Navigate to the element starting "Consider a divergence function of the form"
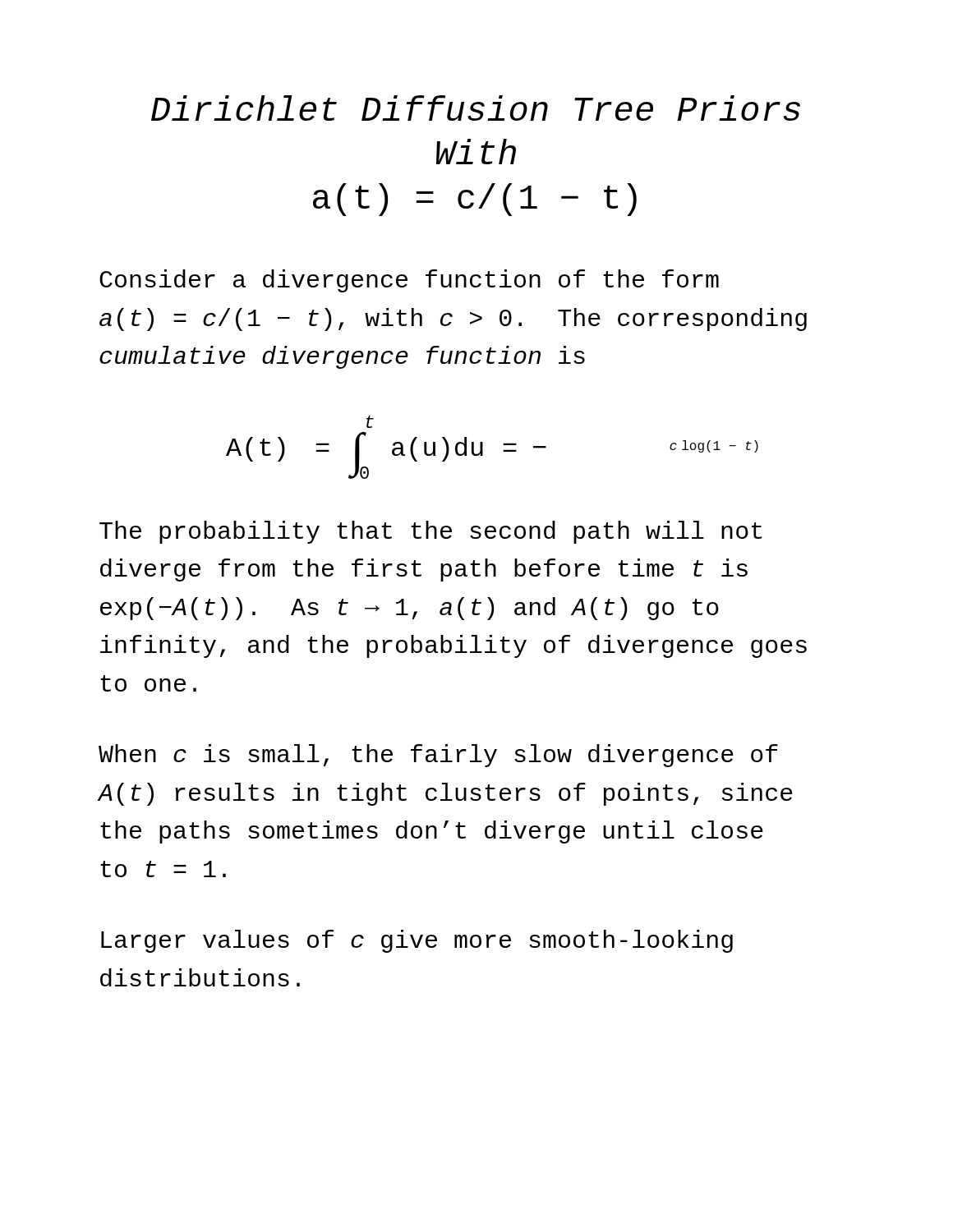Screen dimensions: 1232x953 pyautogui.click(x=454, y=319)
